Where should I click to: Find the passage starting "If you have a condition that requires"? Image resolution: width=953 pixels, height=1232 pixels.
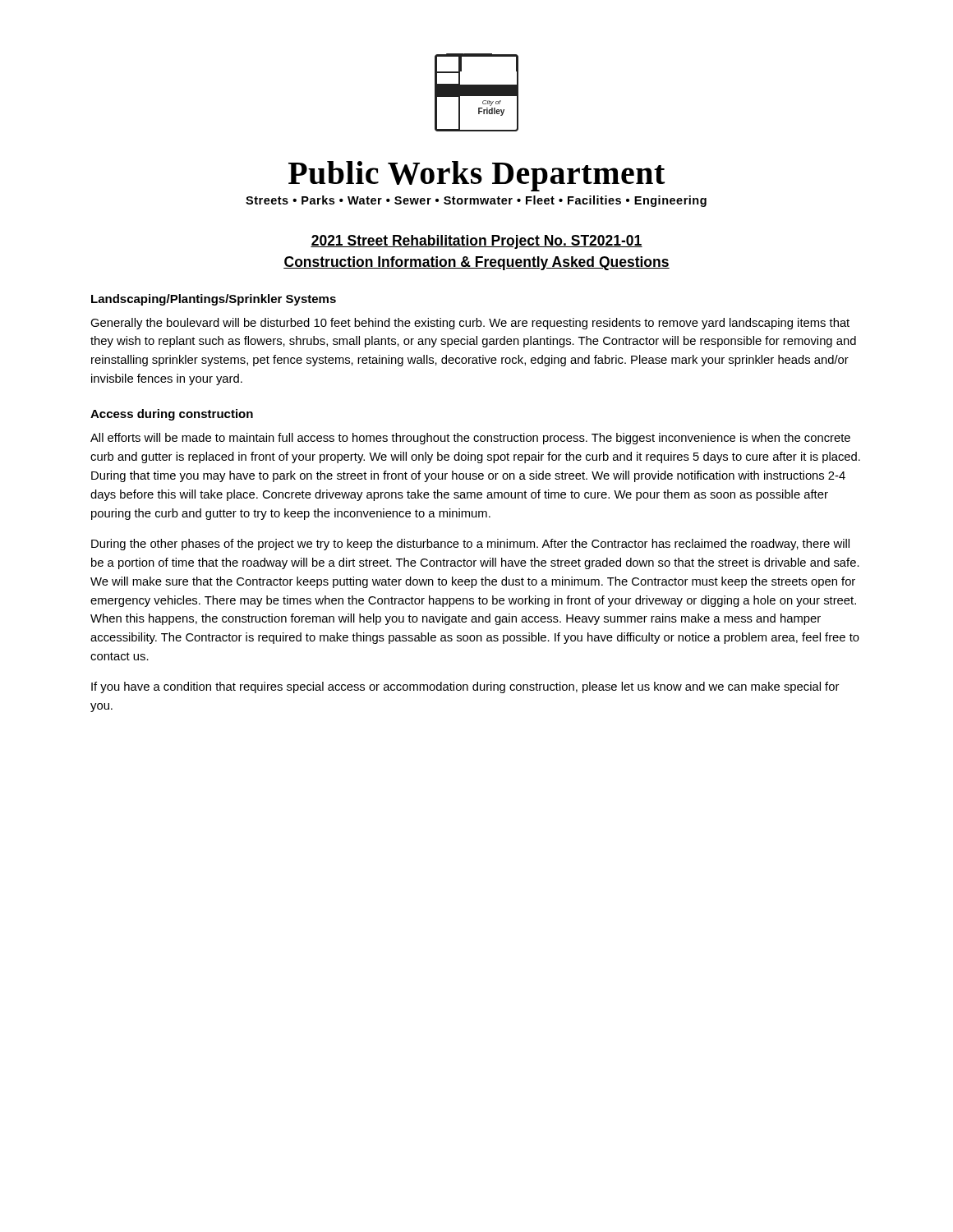click(x=465, y=696)
